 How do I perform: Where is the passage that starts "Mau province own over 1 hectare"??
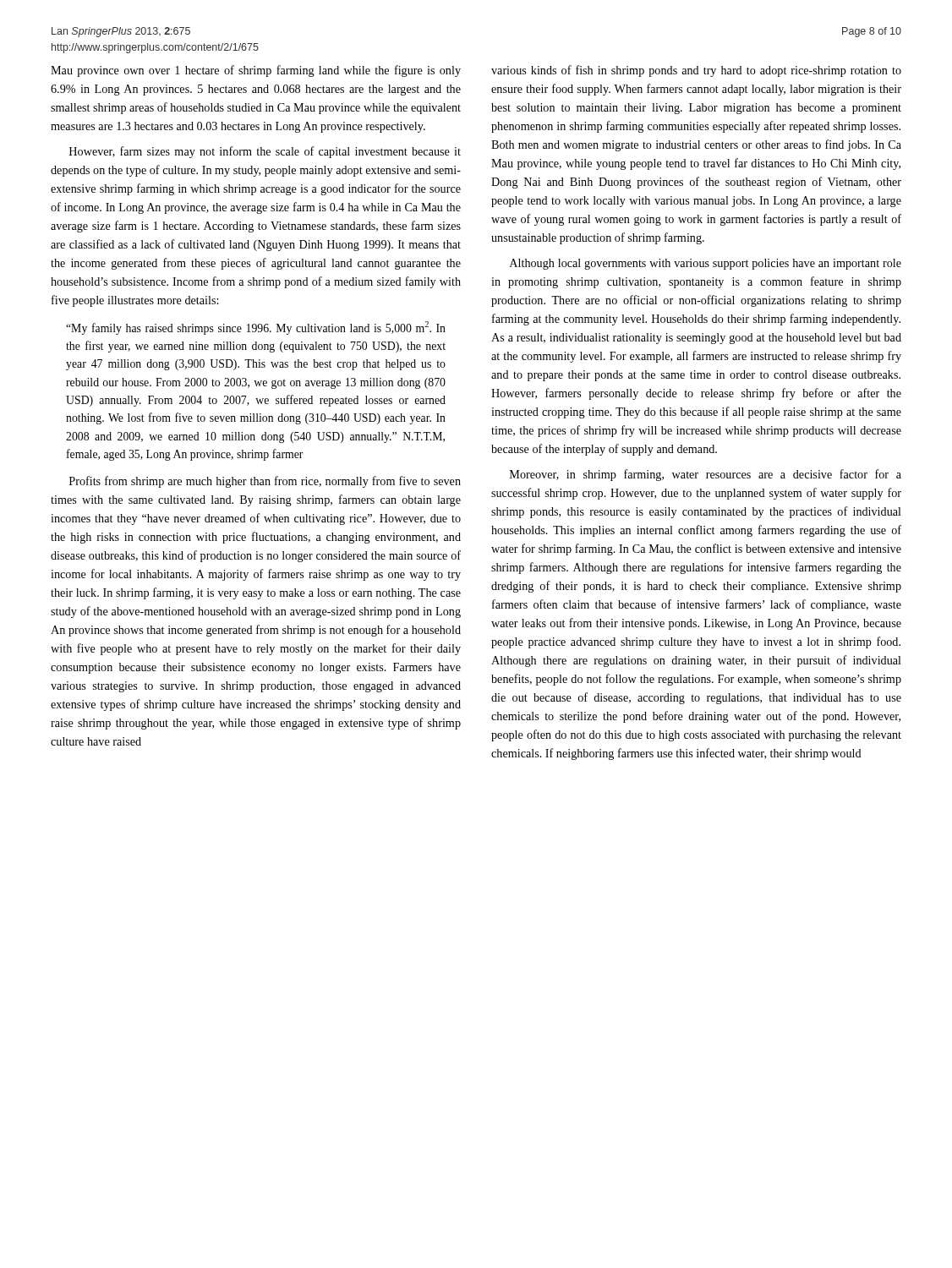click(256, 98)
